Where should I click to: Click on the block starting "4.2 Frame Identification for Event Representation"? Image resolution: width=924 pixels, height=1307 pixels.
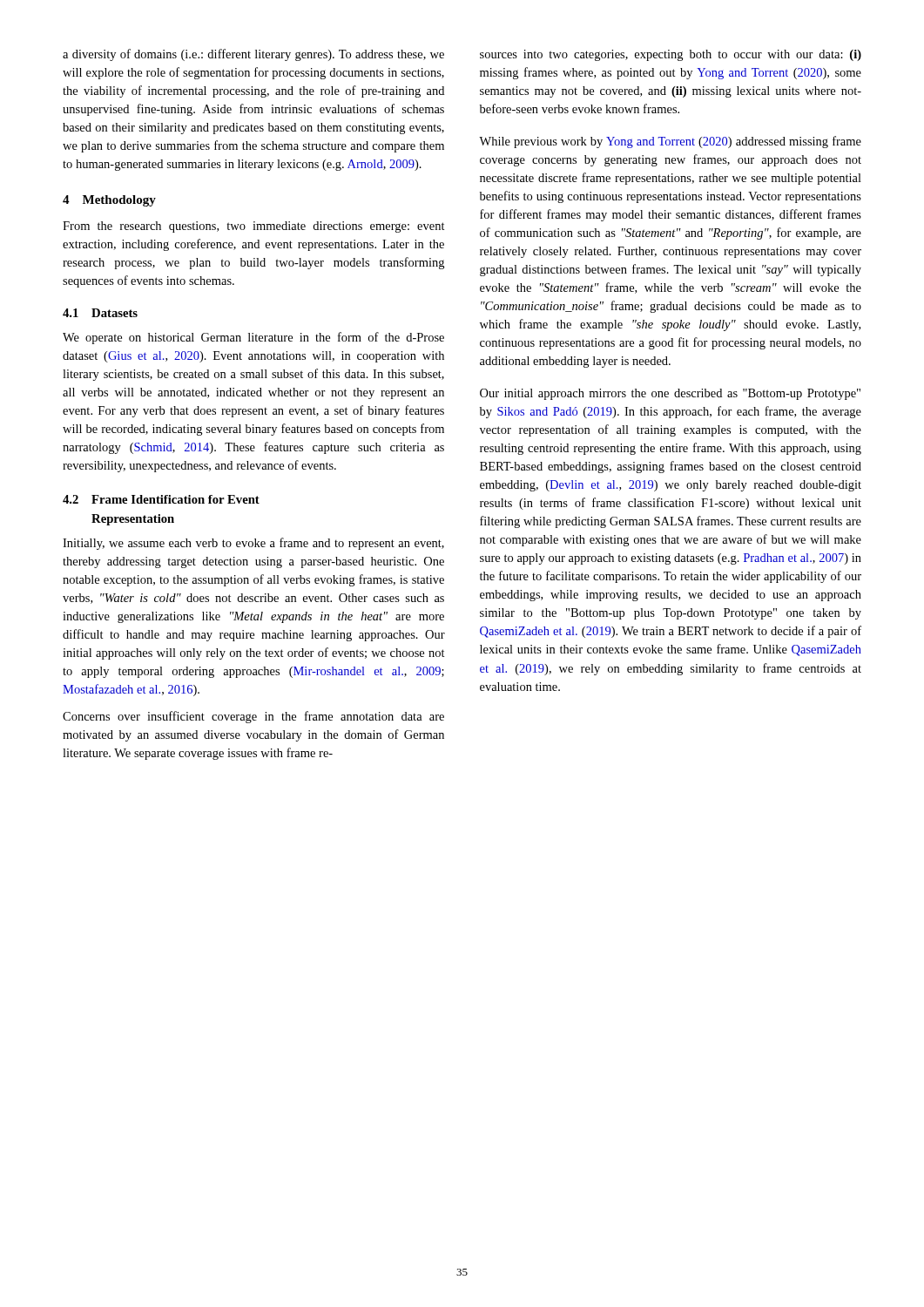click(x=161, y=509)
